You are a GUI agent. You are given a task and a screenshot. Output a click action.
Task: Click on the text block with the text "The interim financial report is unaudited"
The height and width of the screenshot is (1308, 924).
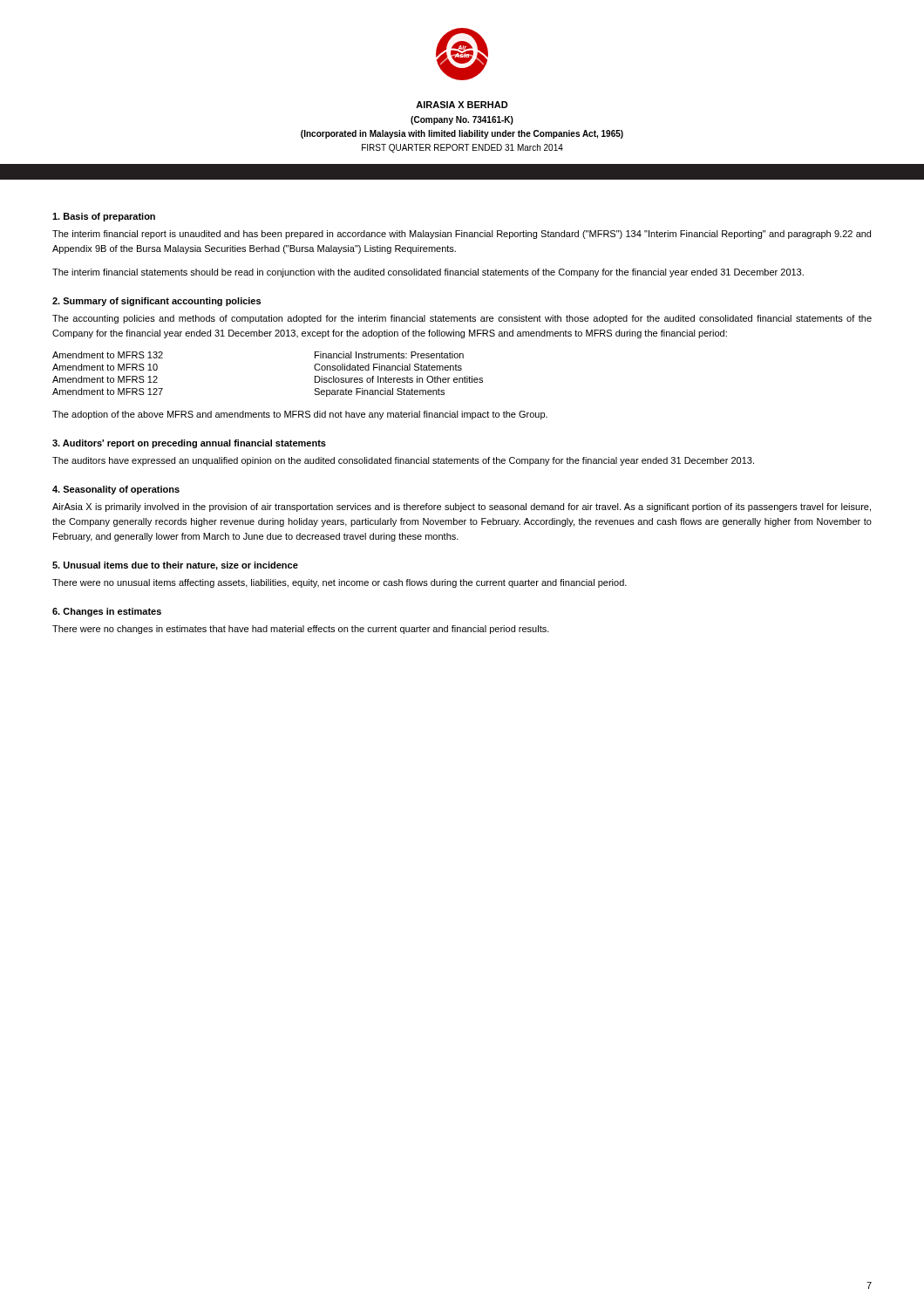[x=462, y=241]
